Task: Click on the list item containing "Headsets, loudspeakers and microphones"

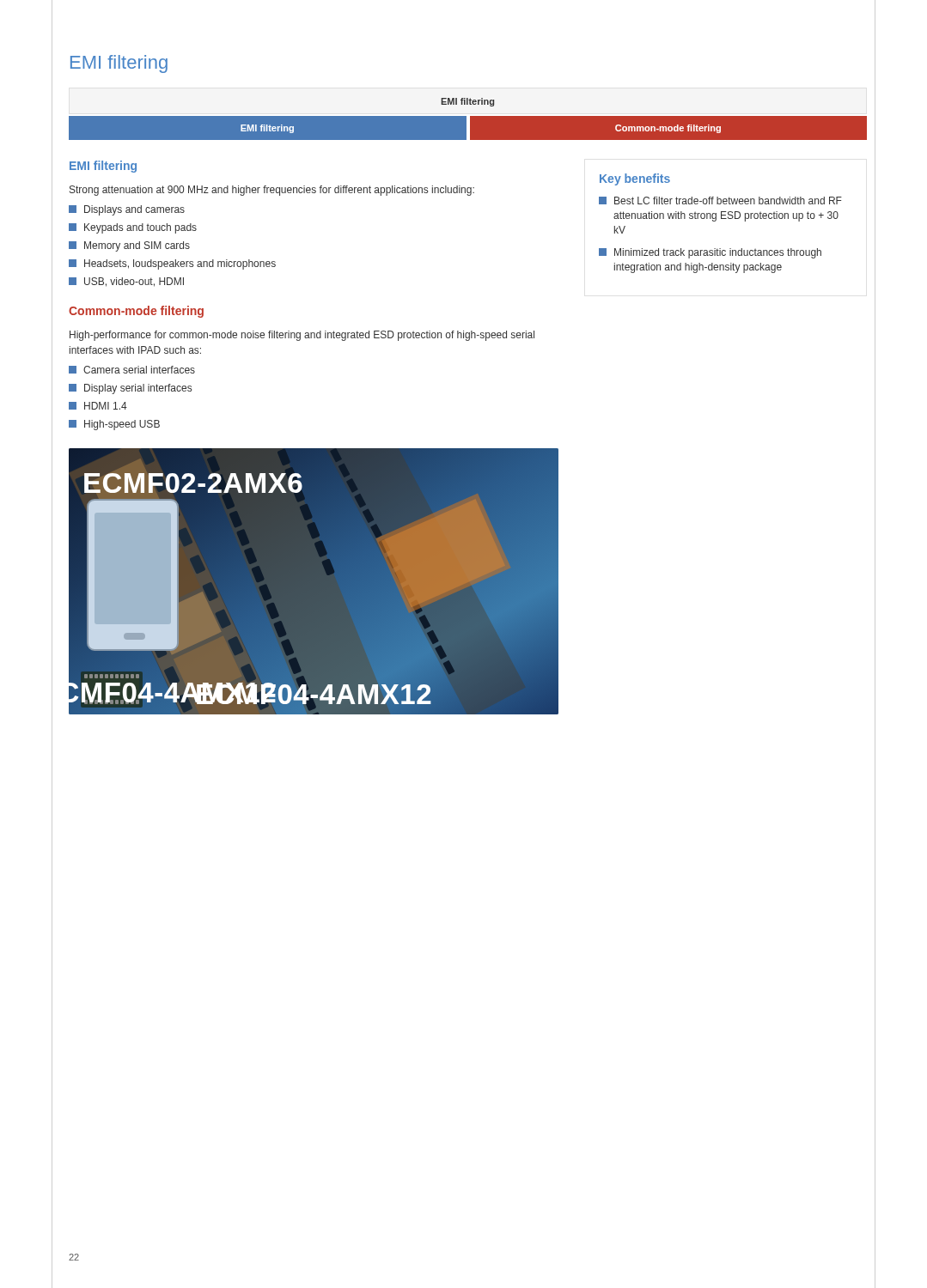Action: (172, 264)
